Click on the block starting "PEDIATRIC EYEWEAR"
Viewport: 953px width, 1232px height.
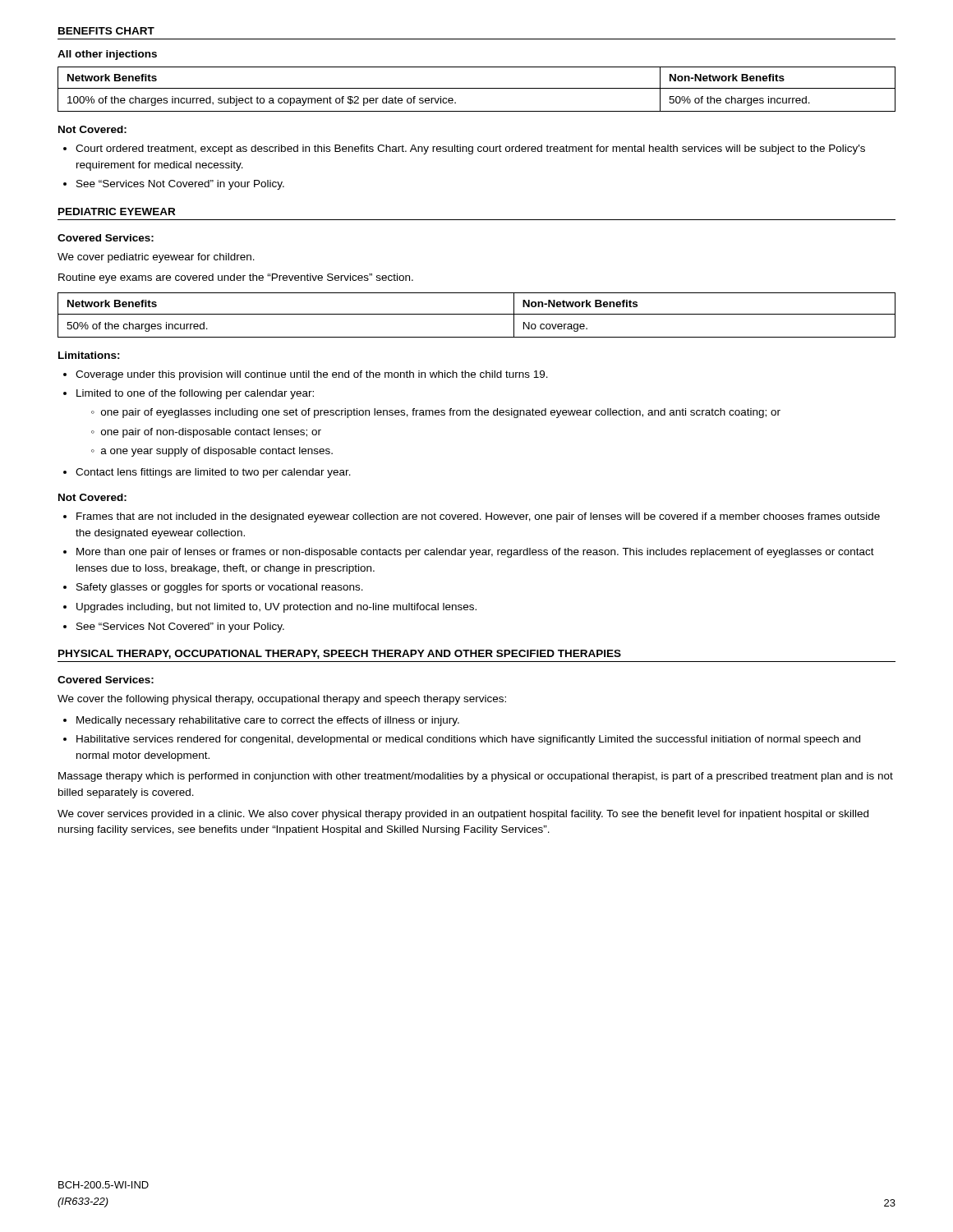tap(117, 211)
